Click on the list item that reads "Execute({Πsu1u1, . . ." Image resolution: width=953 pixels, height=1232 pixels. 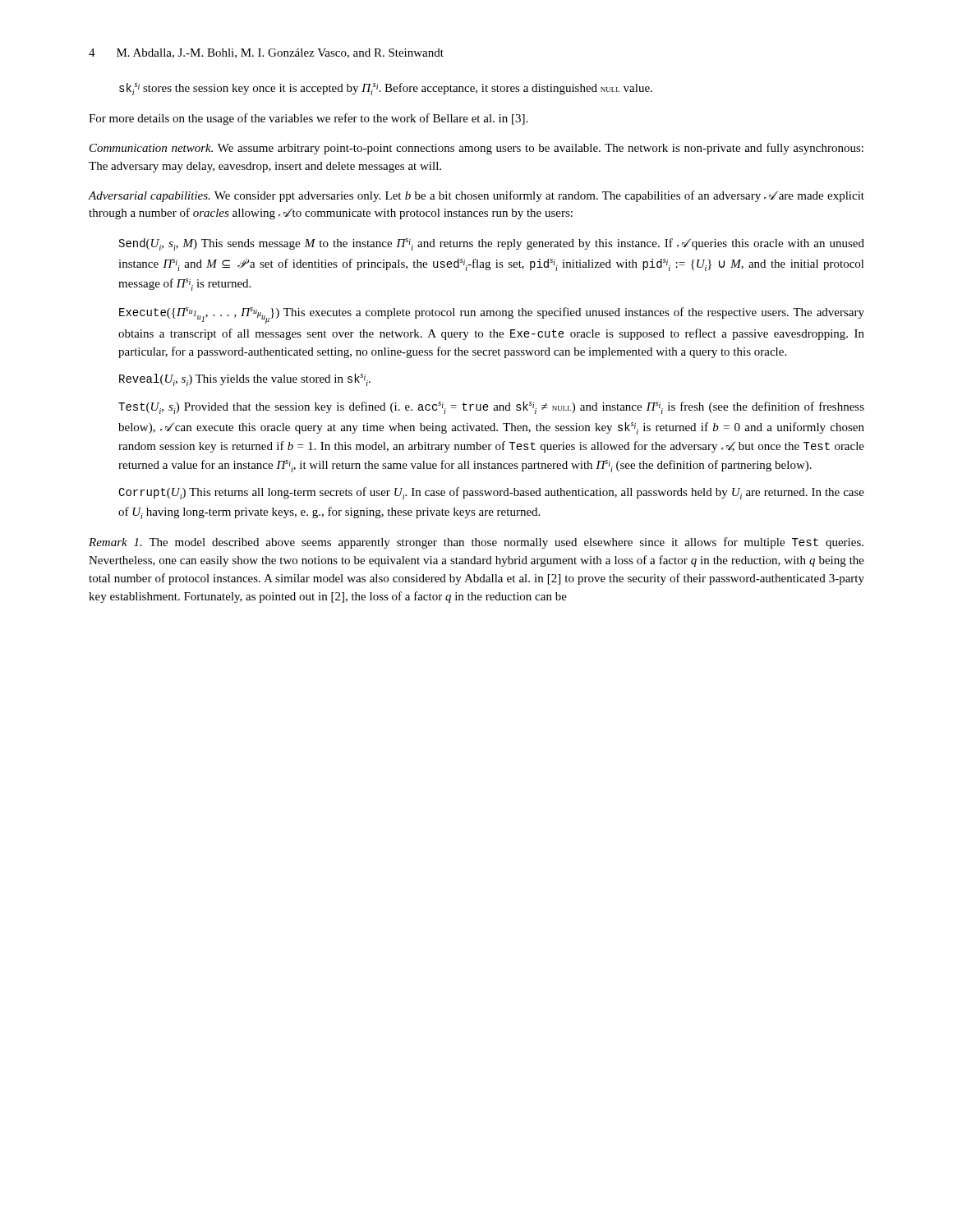(x=491, y=332)
